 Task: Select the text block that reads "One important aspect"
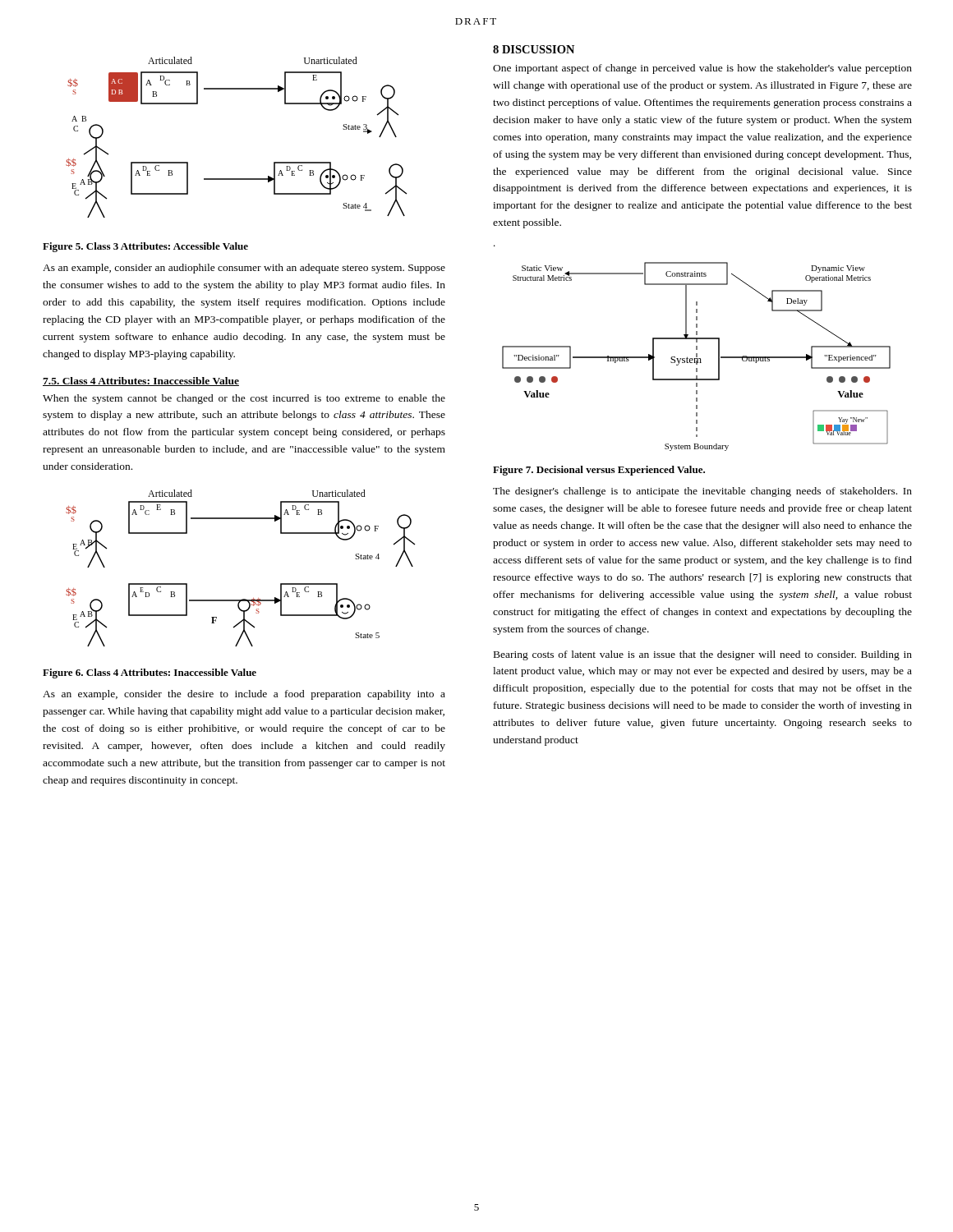pyautogui.click(x=702, y=145)
